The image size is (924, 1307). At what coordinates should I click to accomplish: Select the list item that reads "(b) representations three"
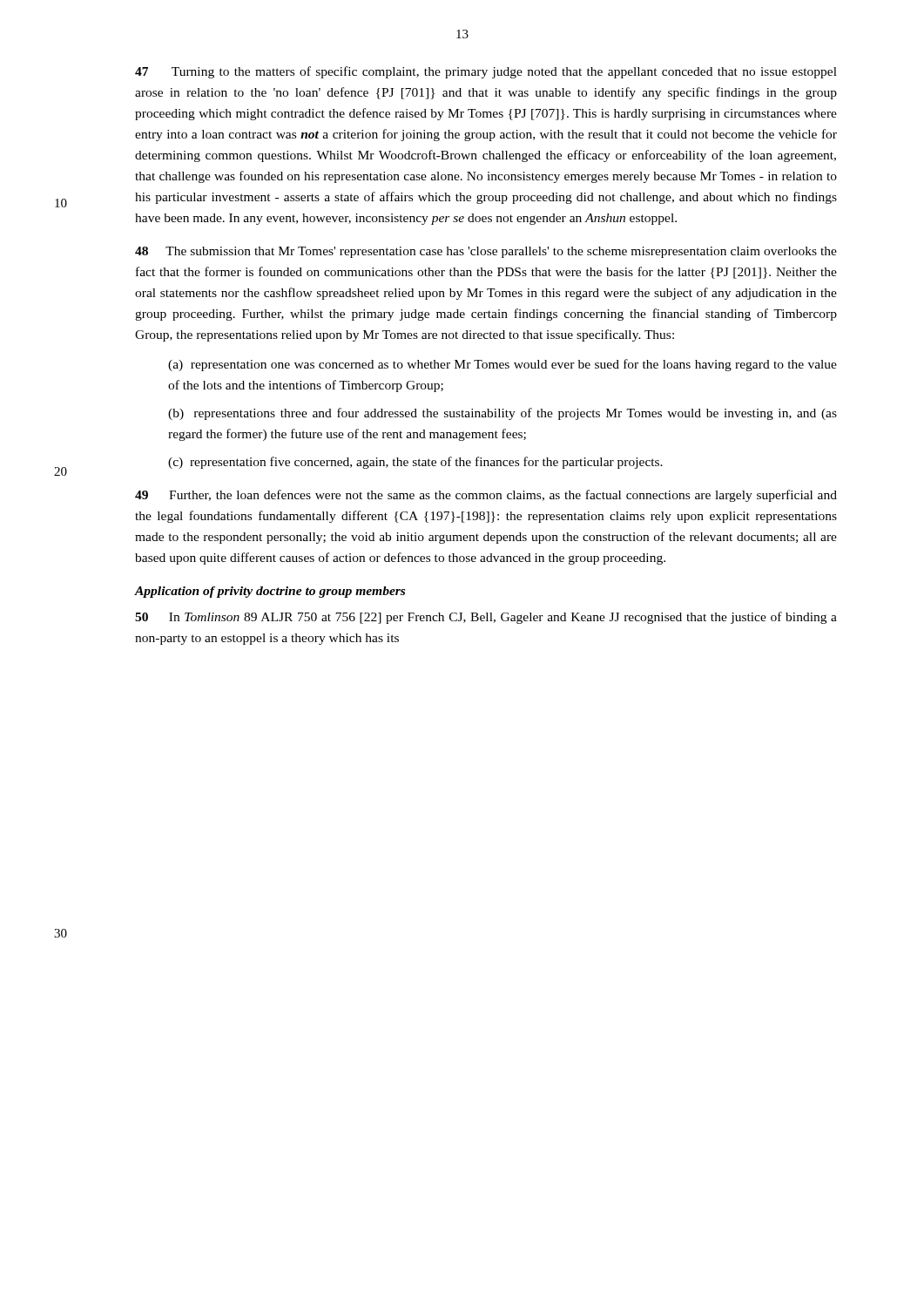pos(502,423)
